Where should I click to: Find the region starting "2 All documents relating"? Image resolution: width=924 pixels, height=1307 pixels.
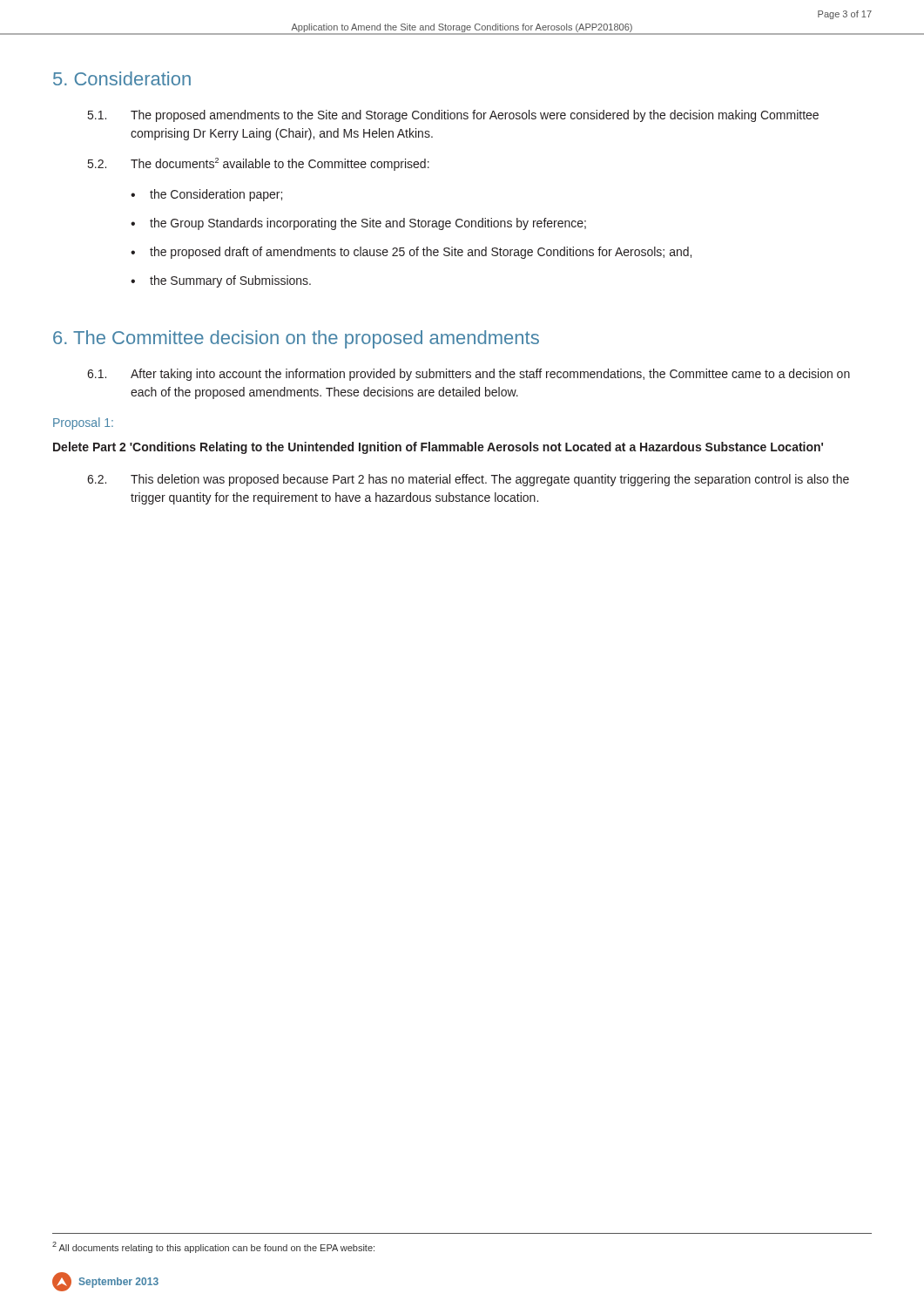[214, 1246]
